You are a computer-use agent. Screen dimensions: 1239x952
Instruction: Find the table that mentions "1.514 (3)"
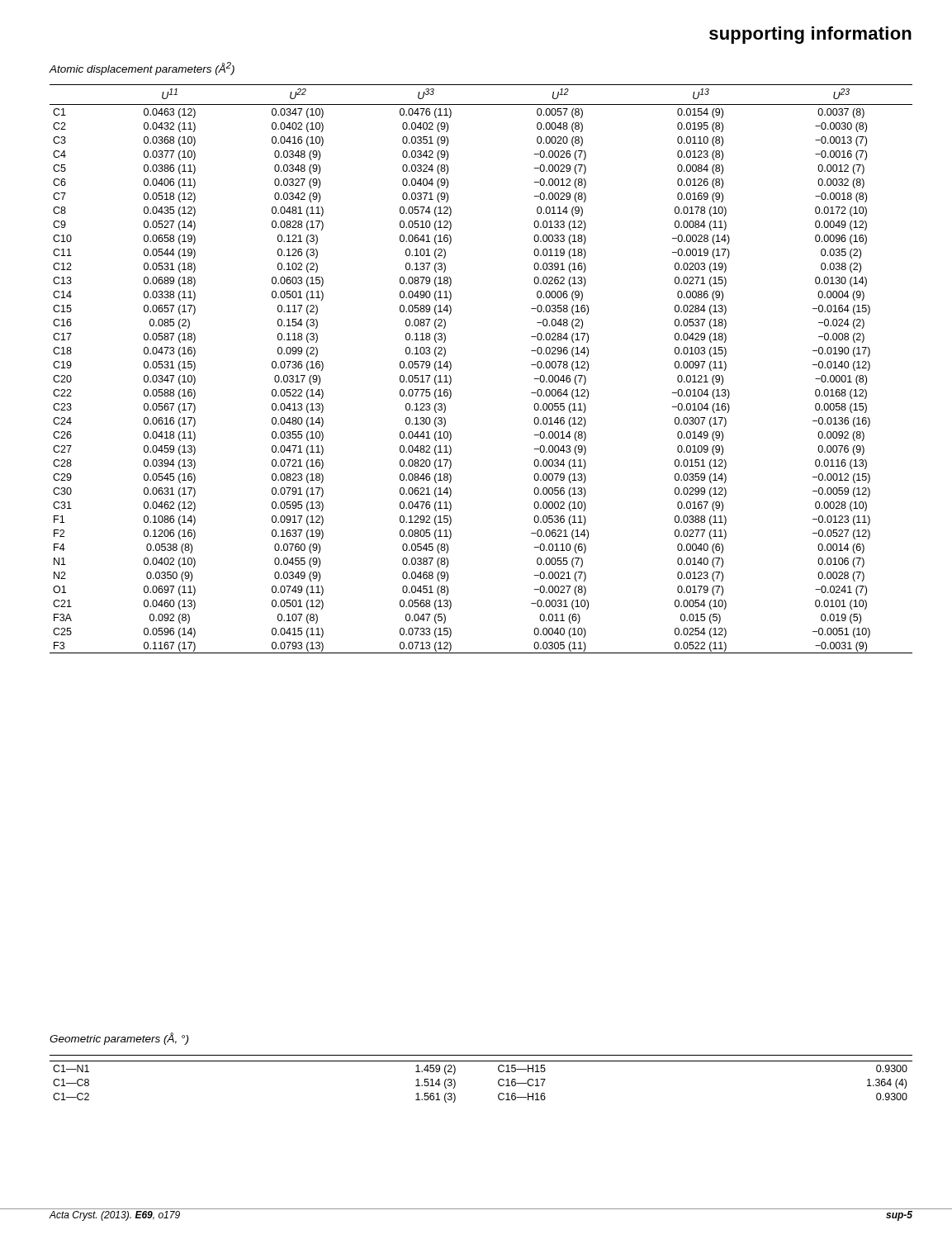pyautogui.click(x=481, y=1079)
